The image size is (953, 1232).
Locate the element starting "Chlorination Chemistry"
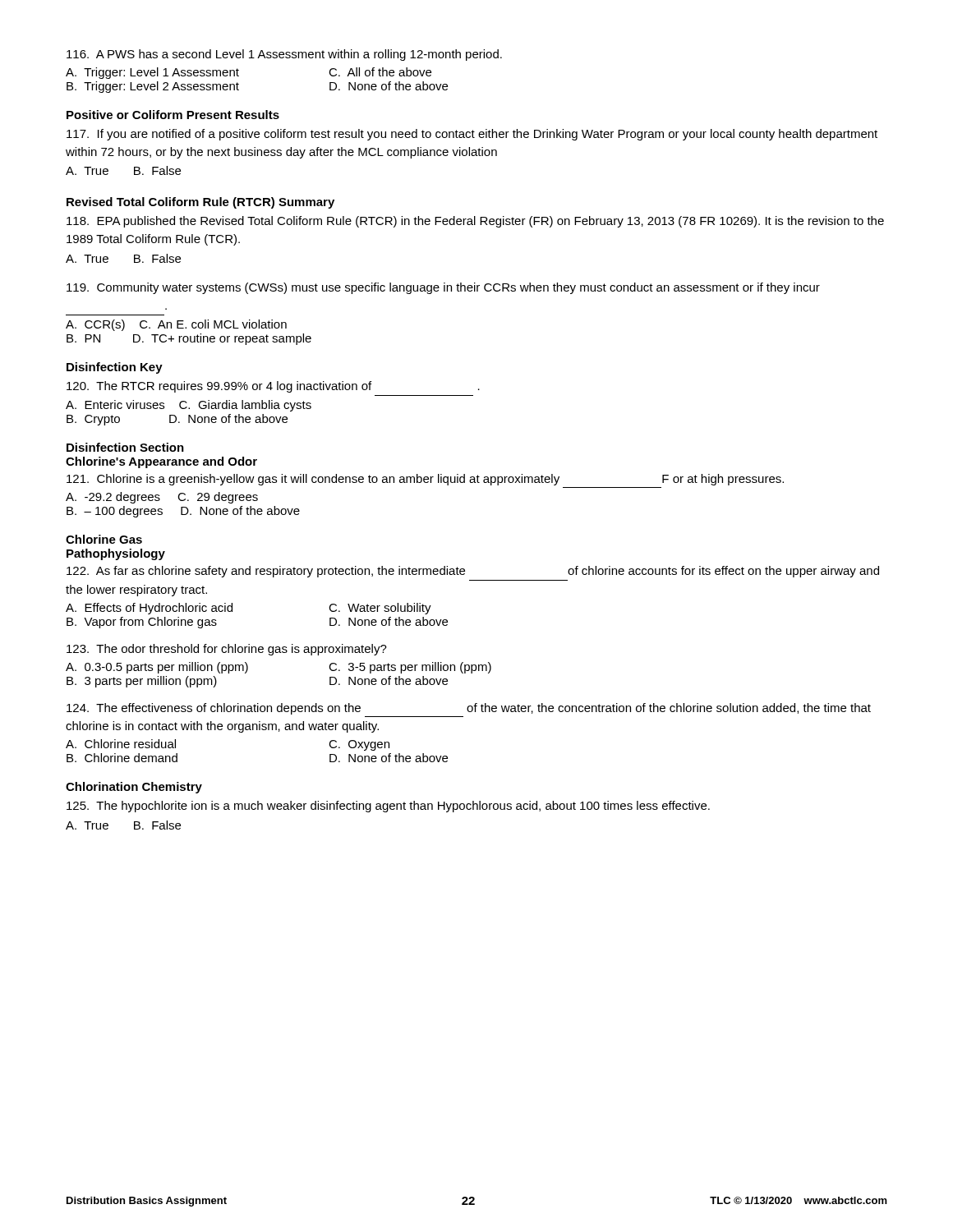point(134,786)
